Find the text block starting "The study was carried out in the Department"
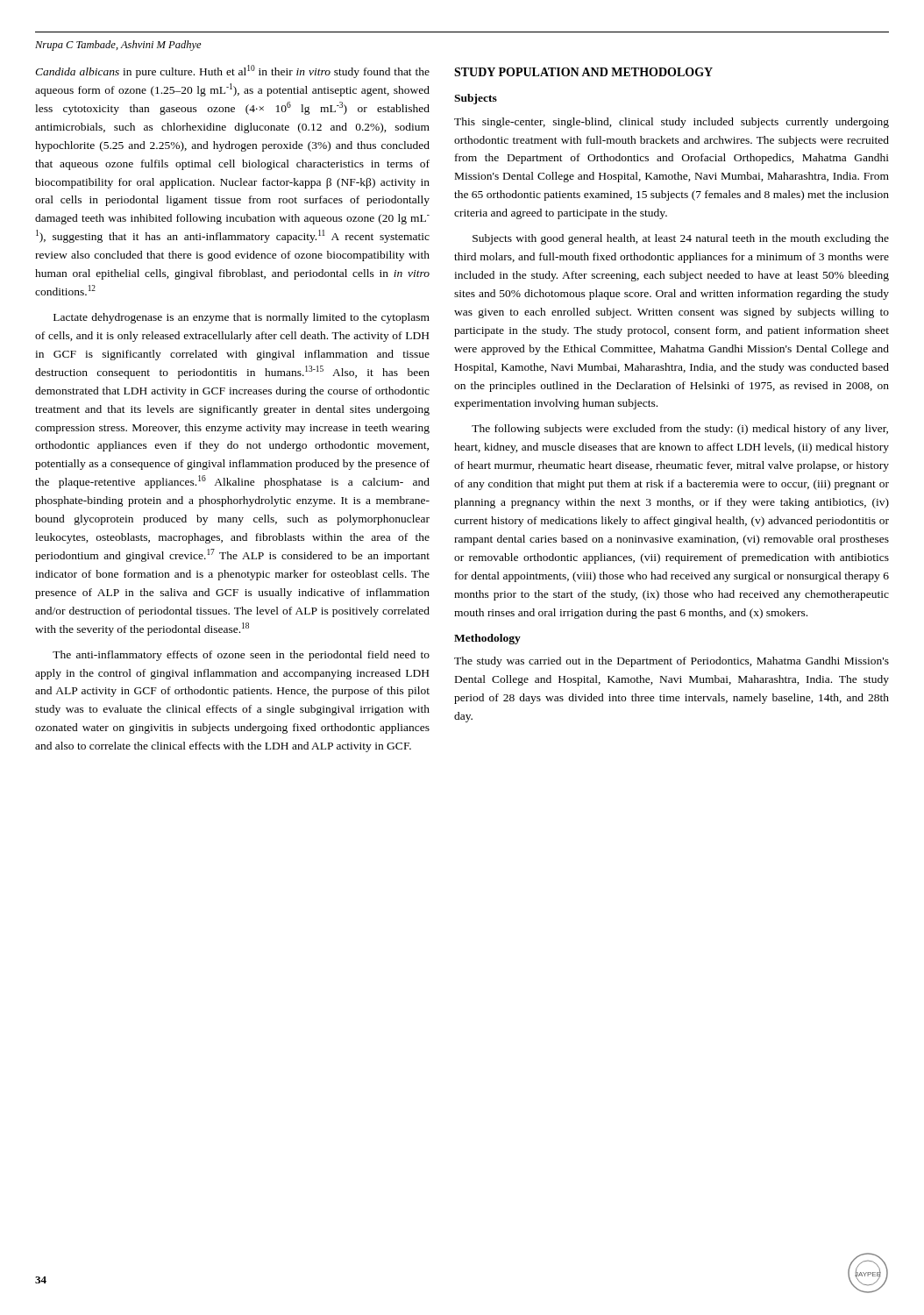Screen dimensions: 1315x924 [x=672, y=689]
